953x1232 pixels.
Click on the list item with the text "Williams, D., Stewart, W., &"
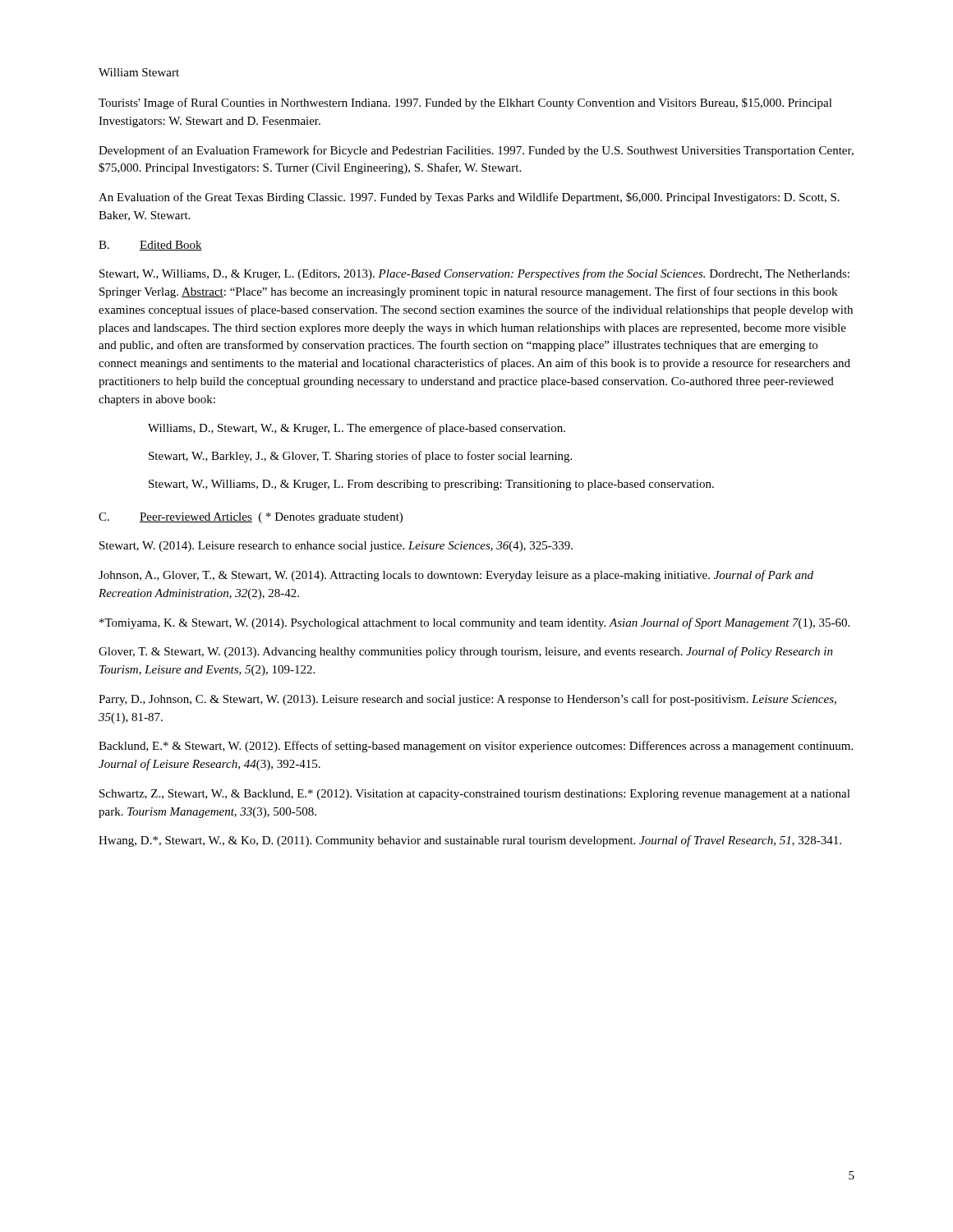[x=357, y=428]
